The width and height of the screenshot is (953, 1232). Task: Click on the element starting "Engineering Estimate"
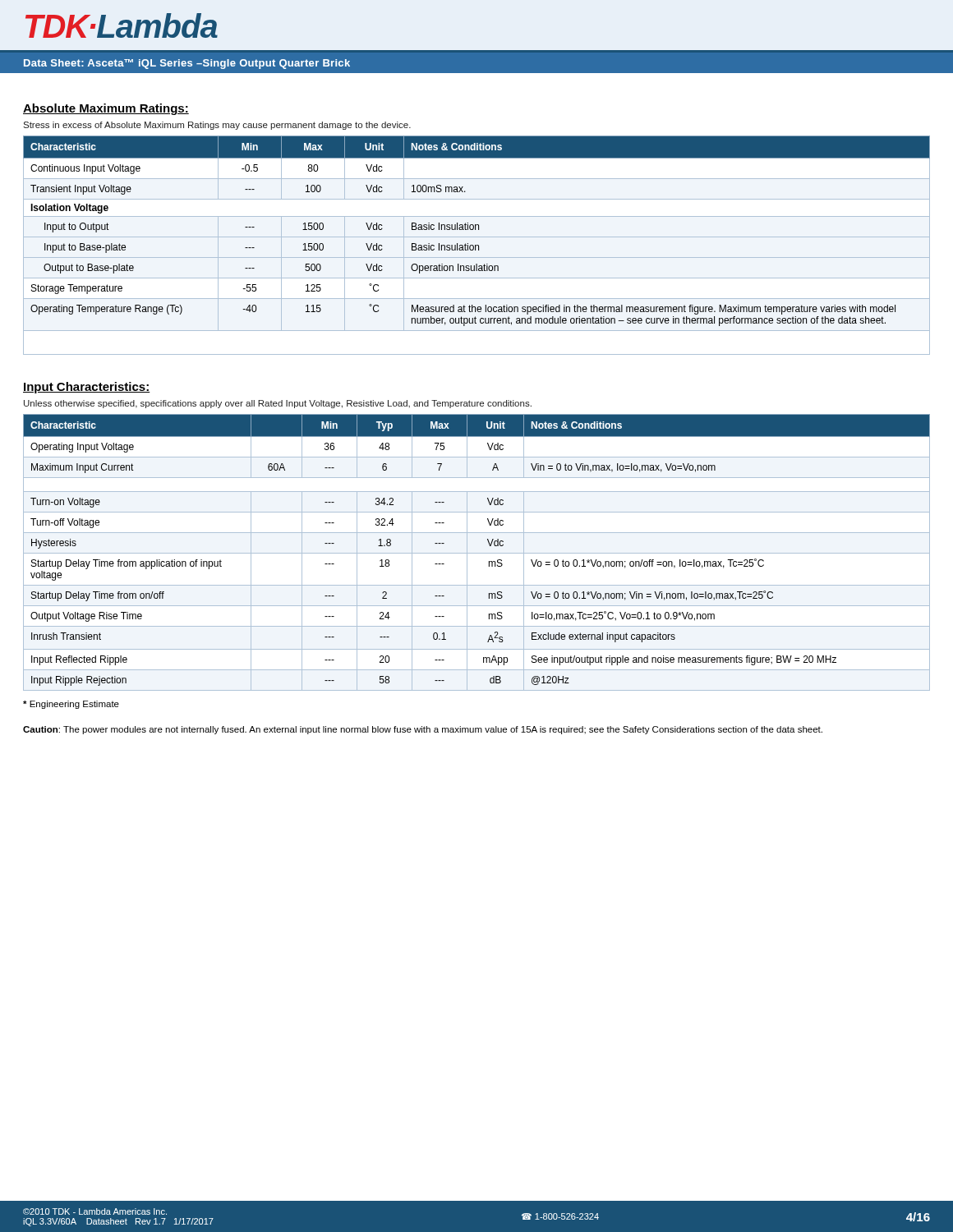(x=71, y=704)
